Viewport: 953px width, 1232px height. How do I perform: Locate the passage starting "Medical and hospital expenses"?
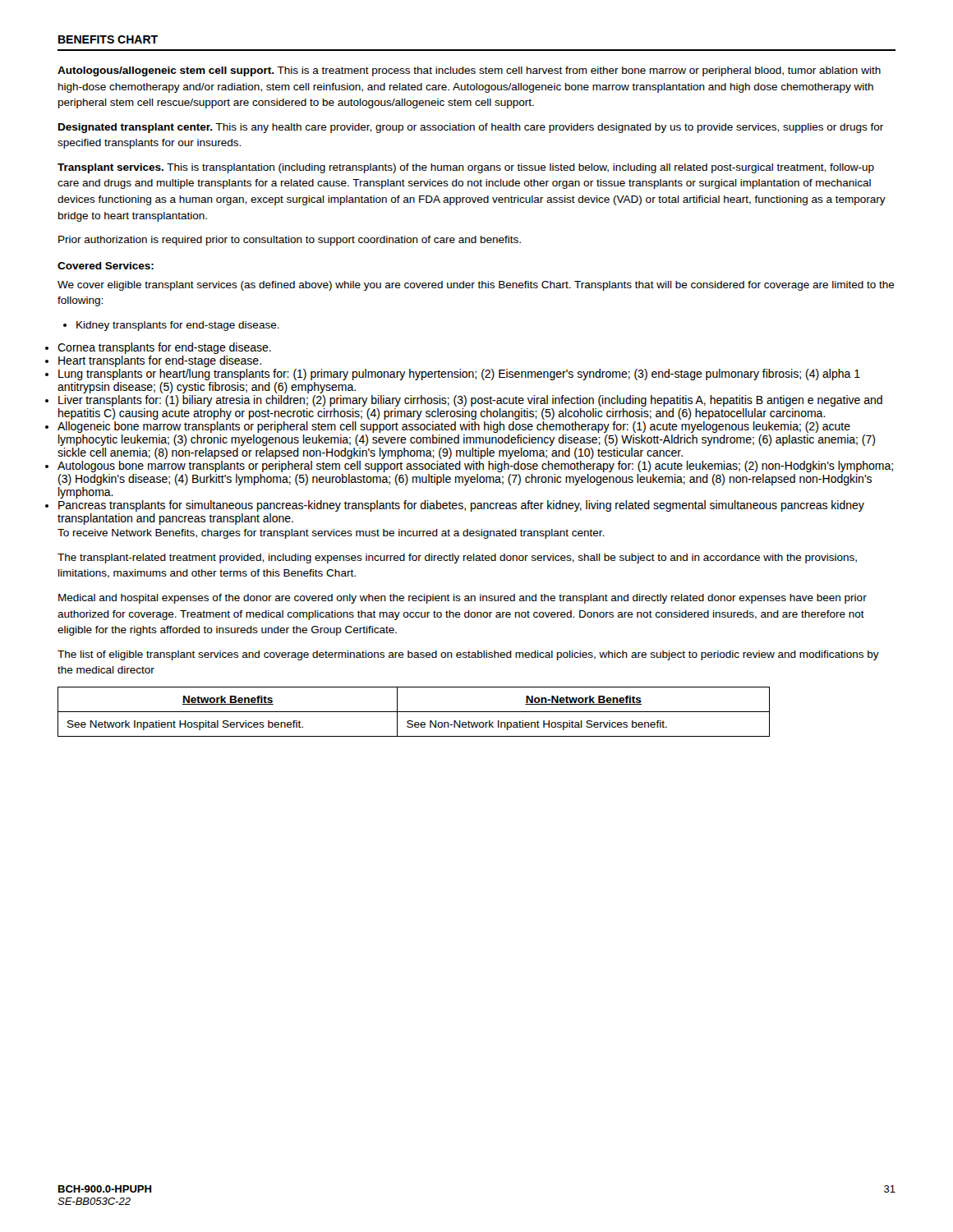[476, 614]
